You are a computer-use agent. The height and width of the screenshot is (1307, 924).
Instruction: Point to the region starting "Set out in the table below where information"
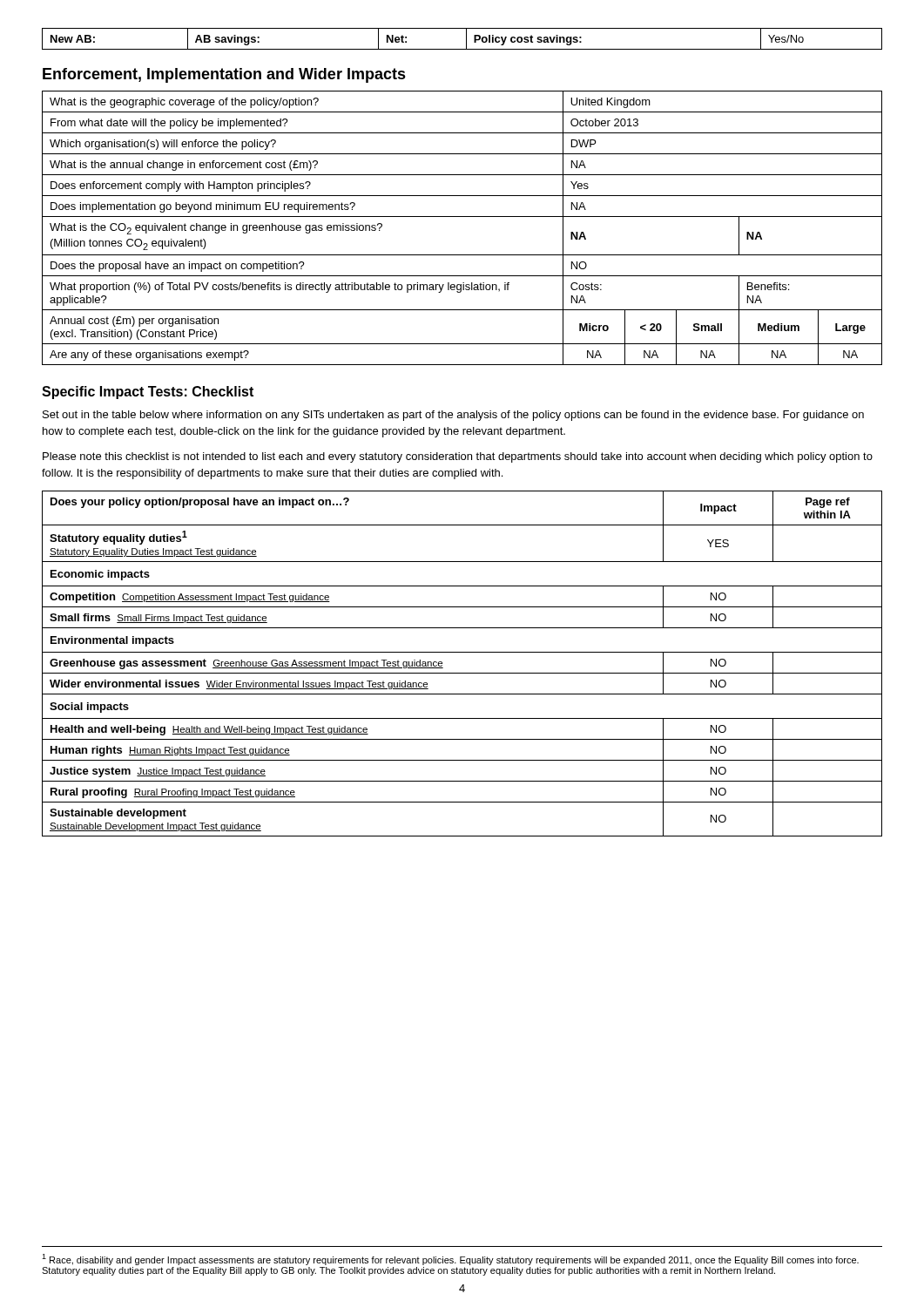453,423
